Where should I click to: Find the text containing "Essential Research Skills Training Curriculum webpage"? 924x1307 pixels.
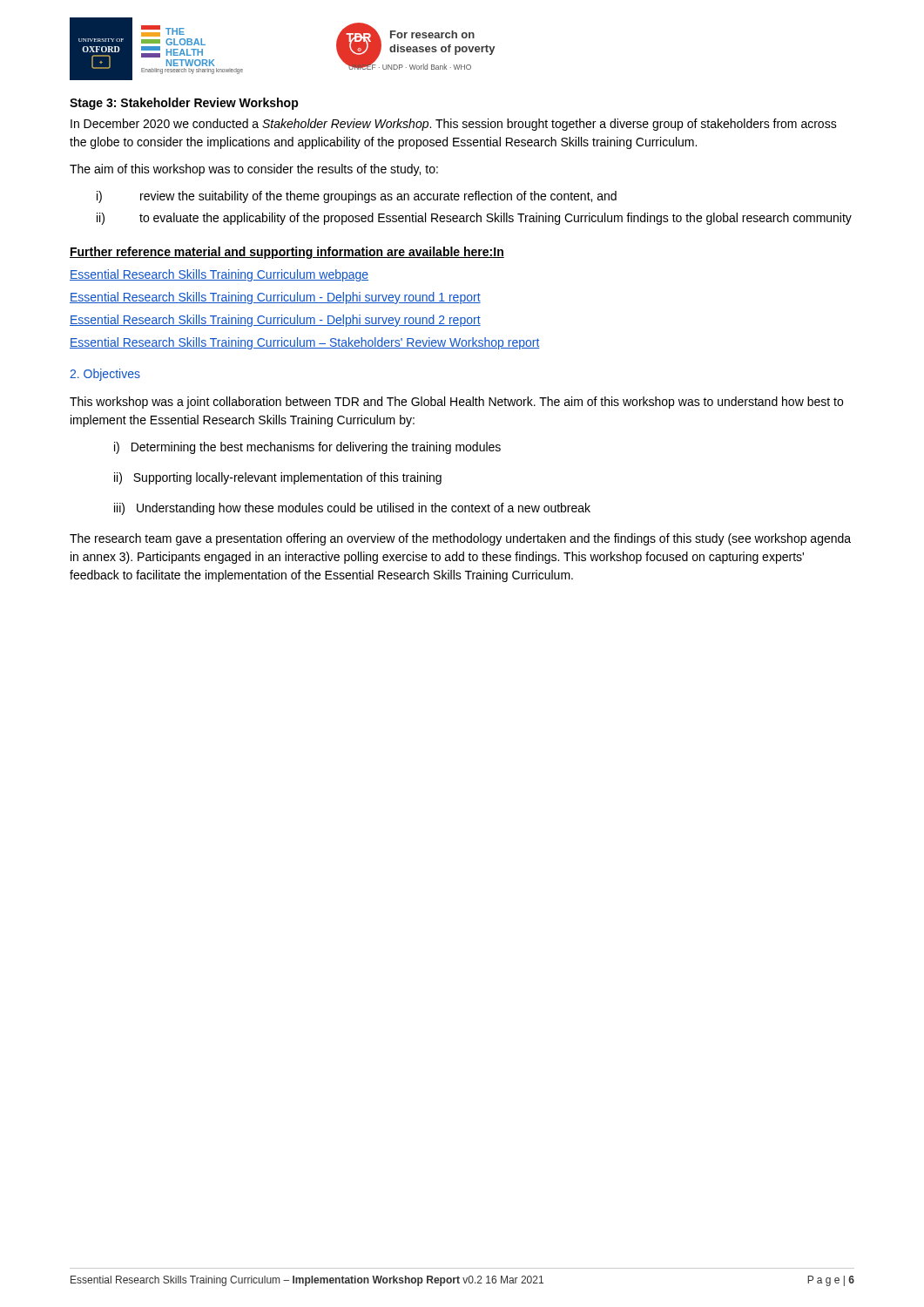pos(219,275)
